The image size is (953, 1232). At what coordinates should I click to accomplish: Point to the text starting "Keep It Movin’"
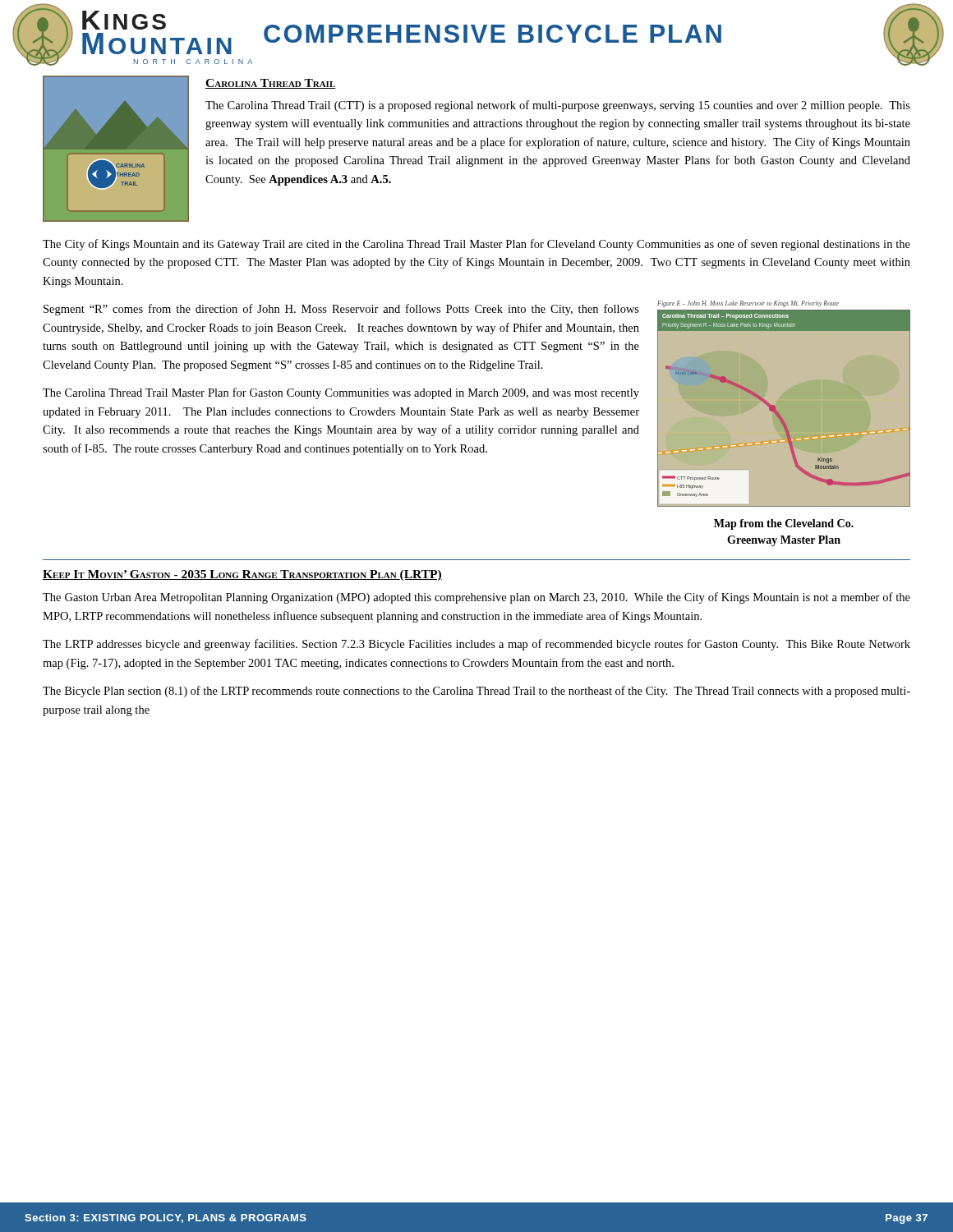[x=242, y=574]
